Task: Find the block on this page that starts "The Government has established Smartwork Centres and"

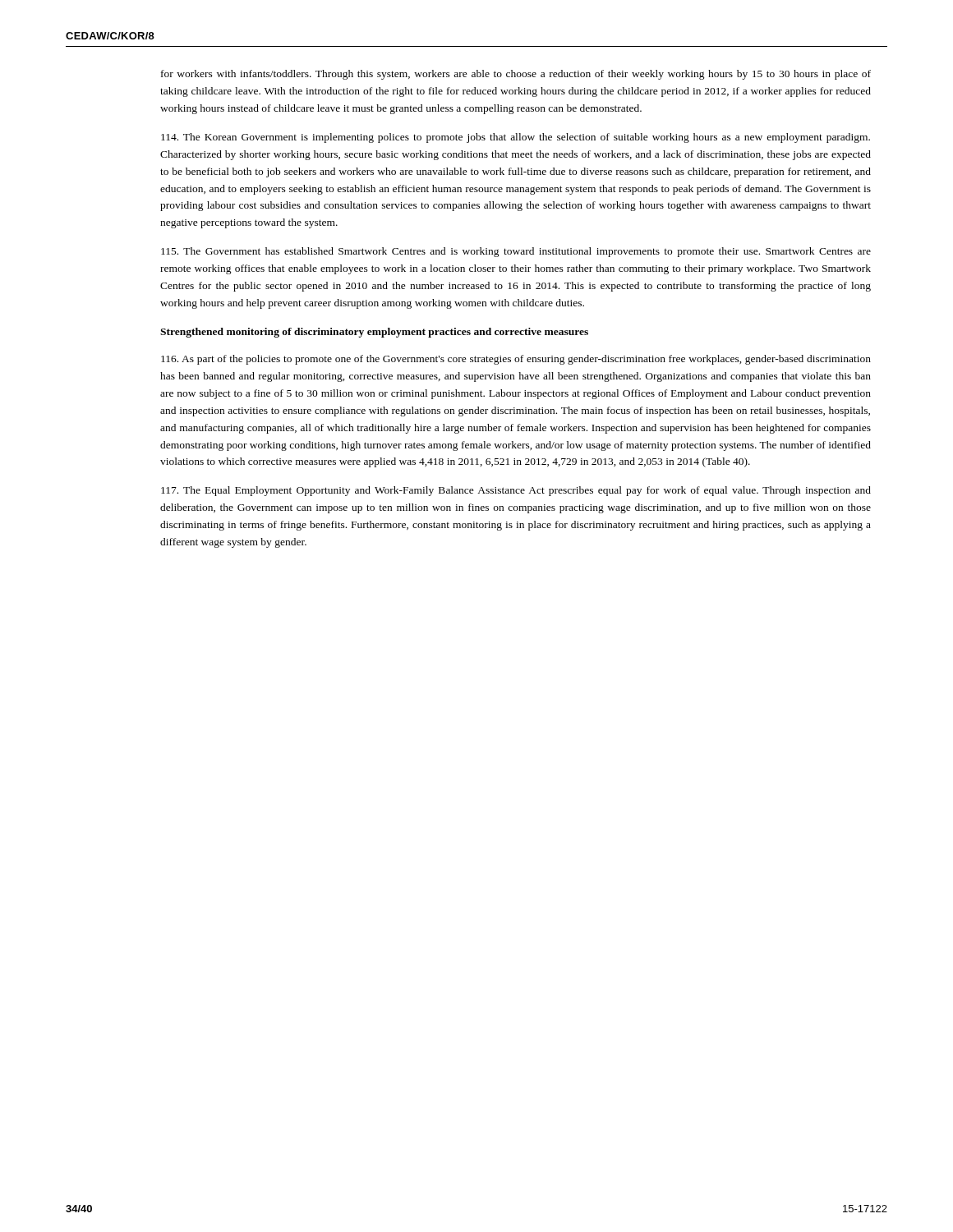Action: (516, 277)
